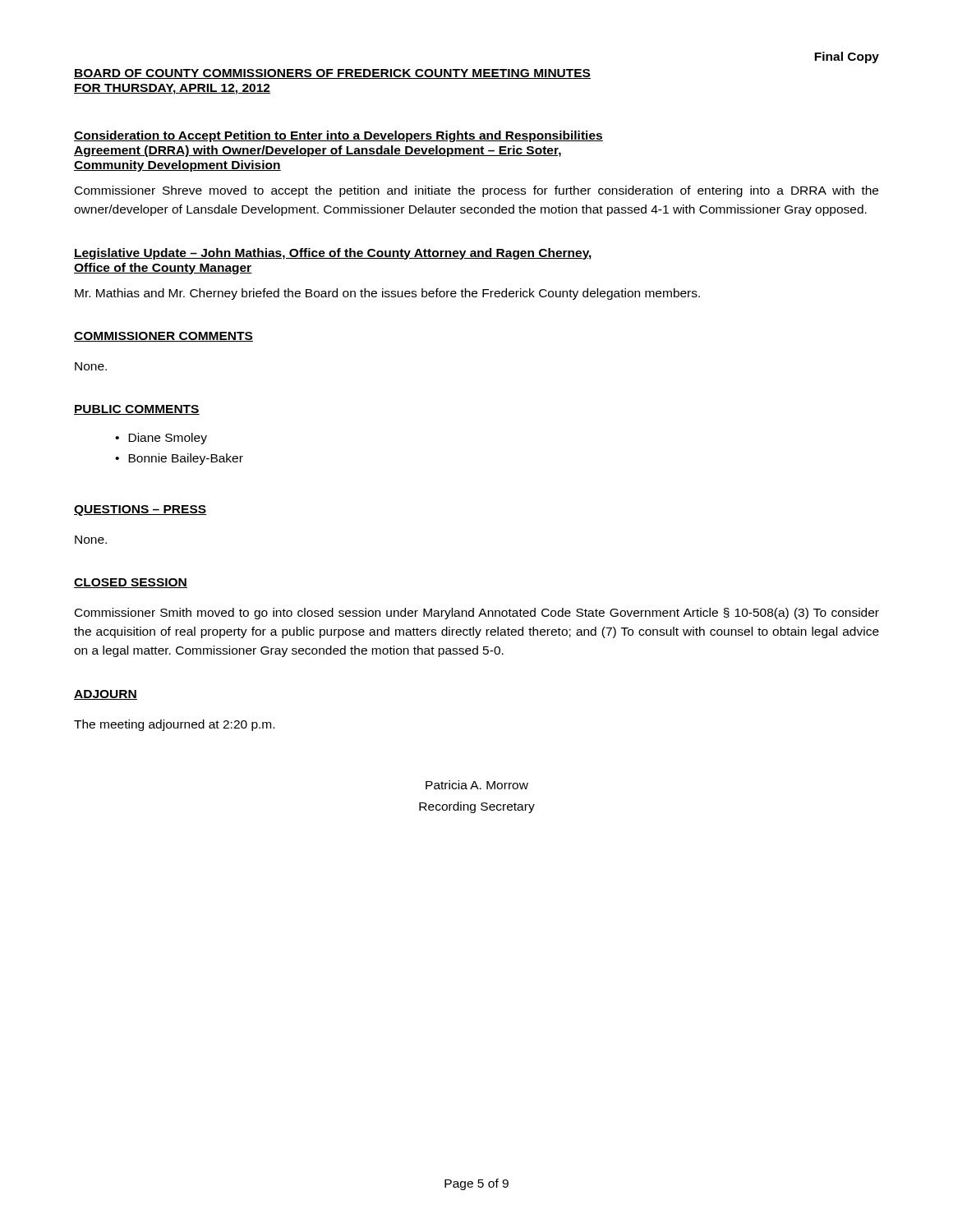Click where it says "CLOSED SESSION"
The image size is (953, 1232).
(x=131, y=582)
